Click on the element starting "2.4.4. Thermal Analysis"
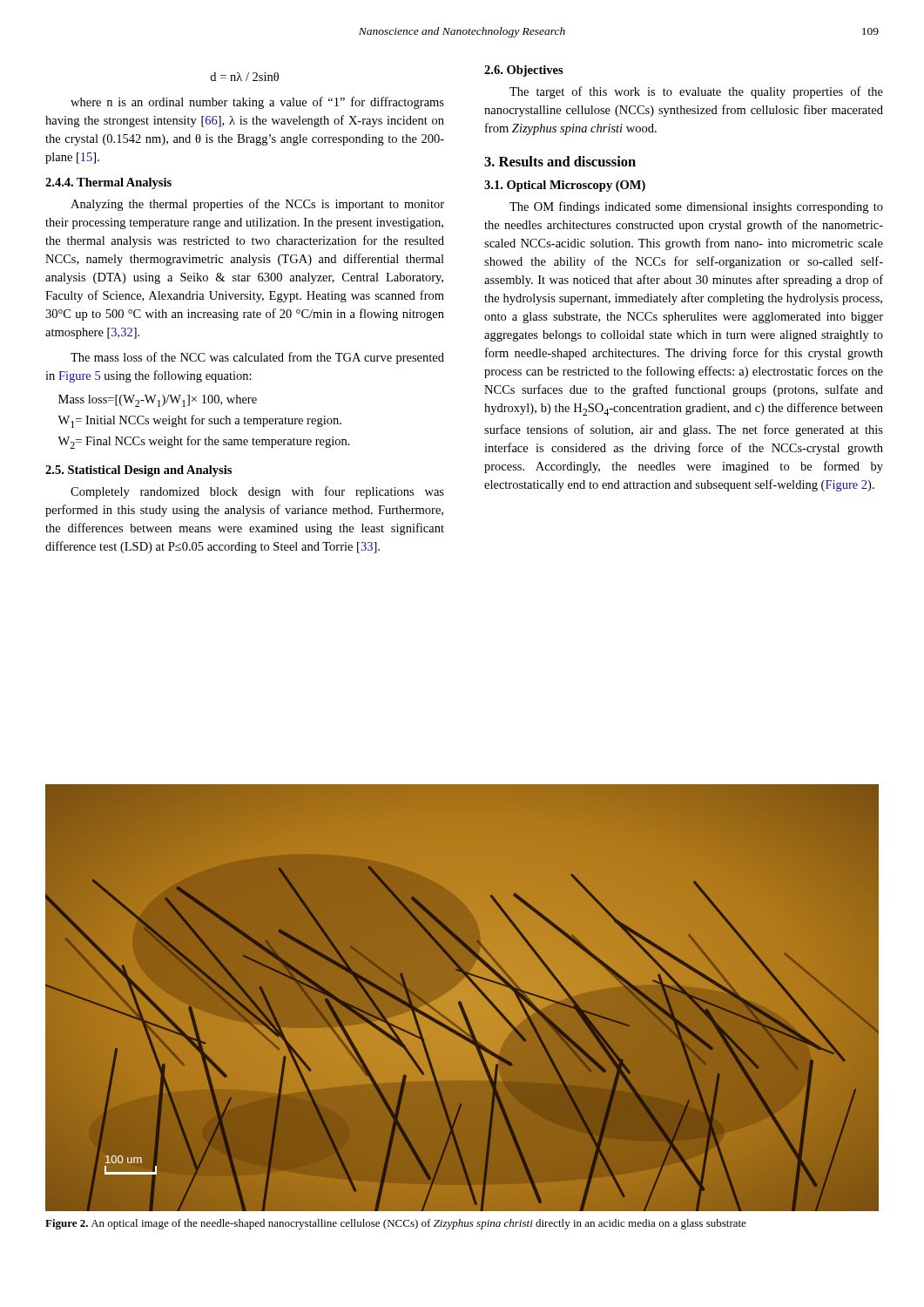The image size is (924, 1307). point(108,182)
